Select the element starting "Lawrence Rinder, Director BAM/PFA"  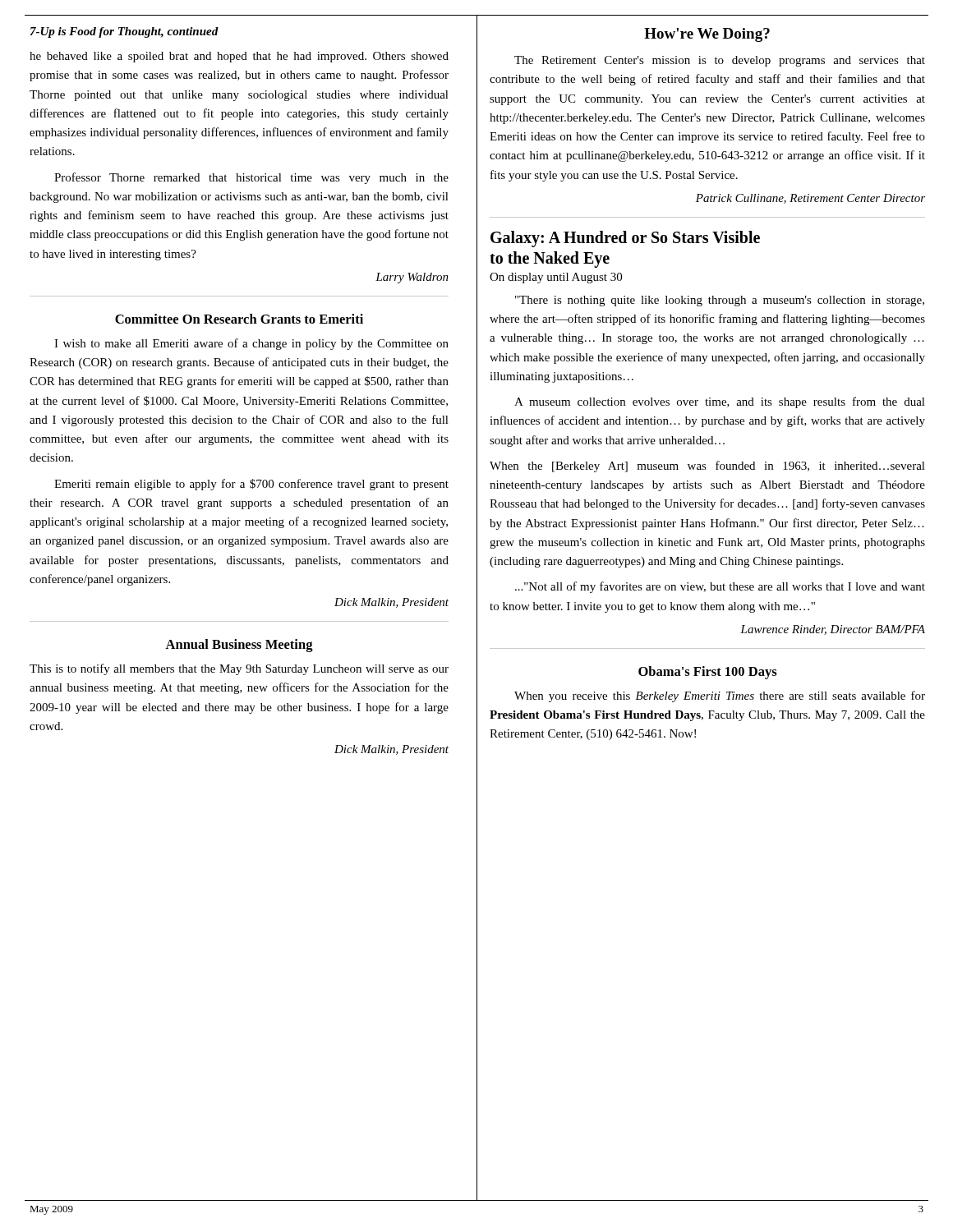[x=833, y=629]
